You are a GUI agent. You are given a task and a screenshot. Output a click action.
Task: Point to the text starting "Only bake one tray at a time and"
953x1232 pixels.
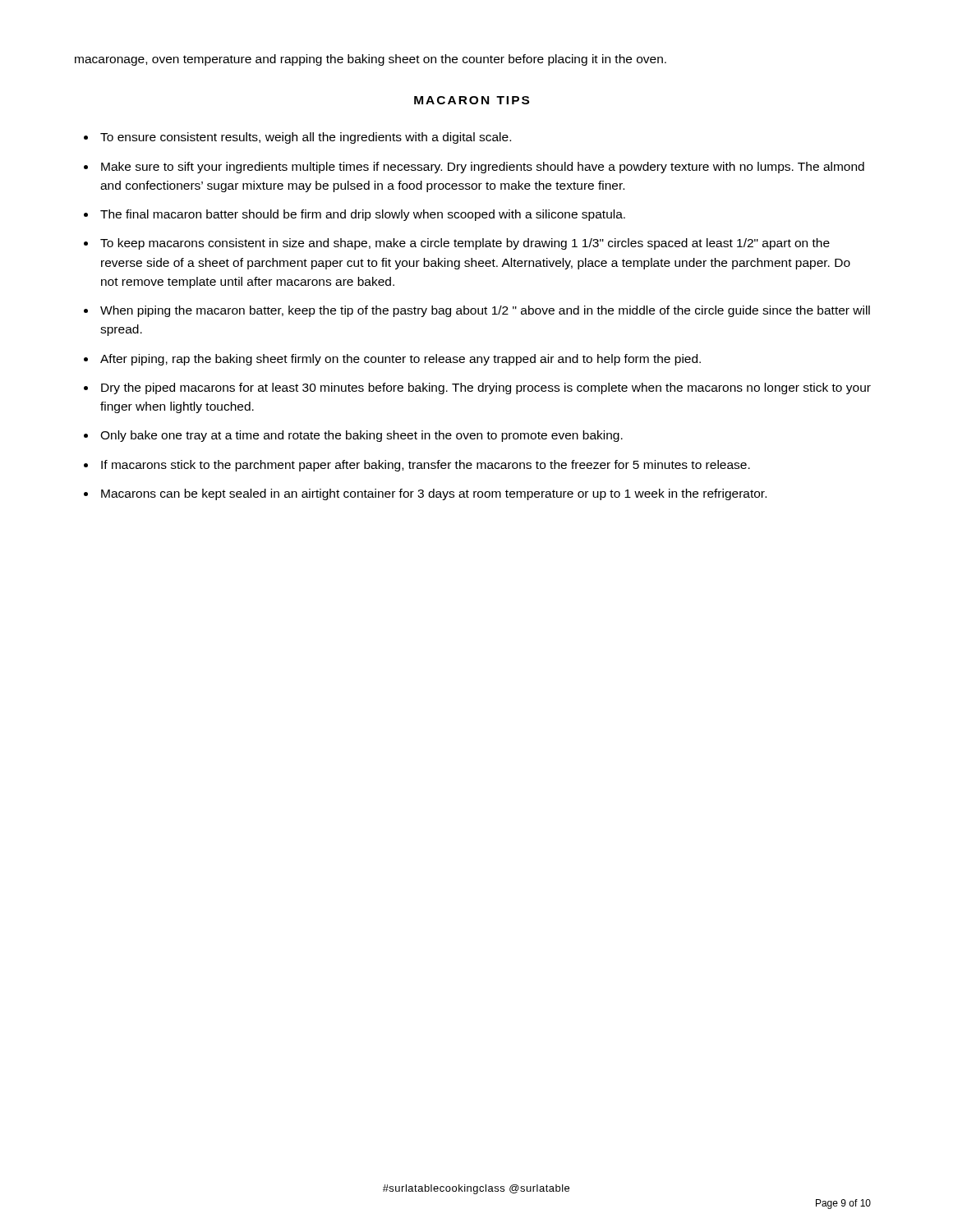362,435
